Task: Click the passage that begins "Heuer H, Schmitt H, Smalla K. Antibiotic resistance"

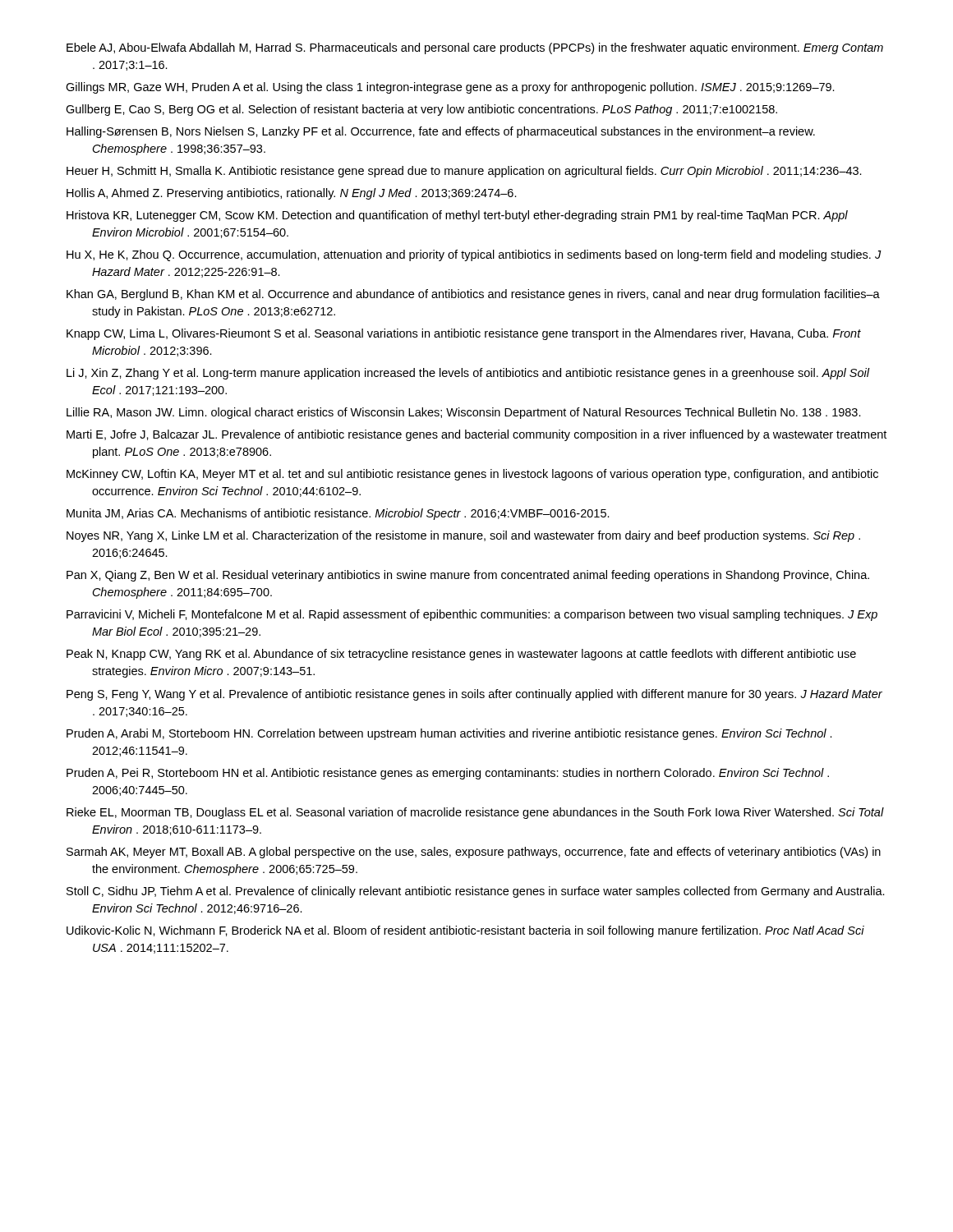Action: tap(464, 171)
